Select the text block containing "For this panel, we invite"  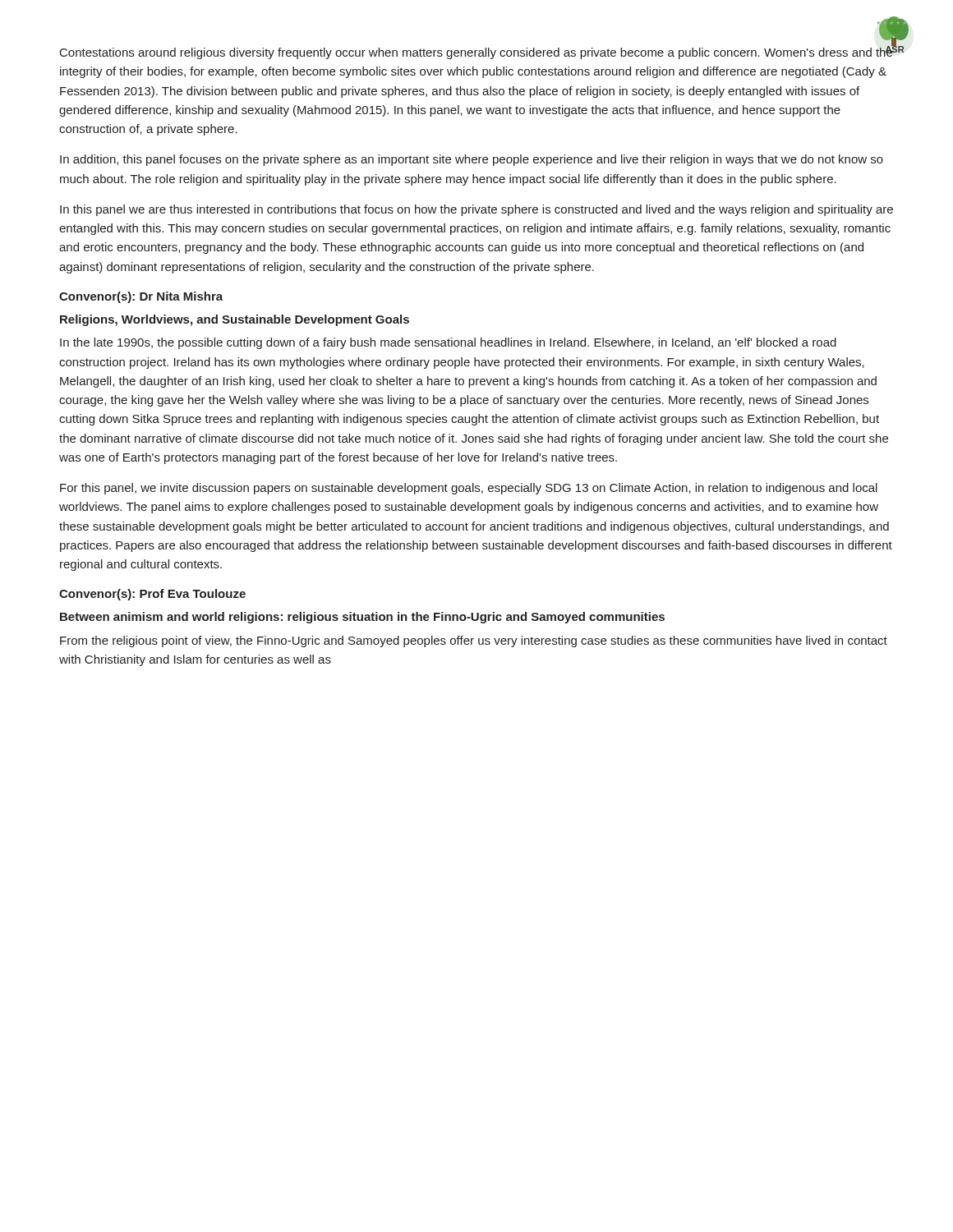[x=476, y=526]
